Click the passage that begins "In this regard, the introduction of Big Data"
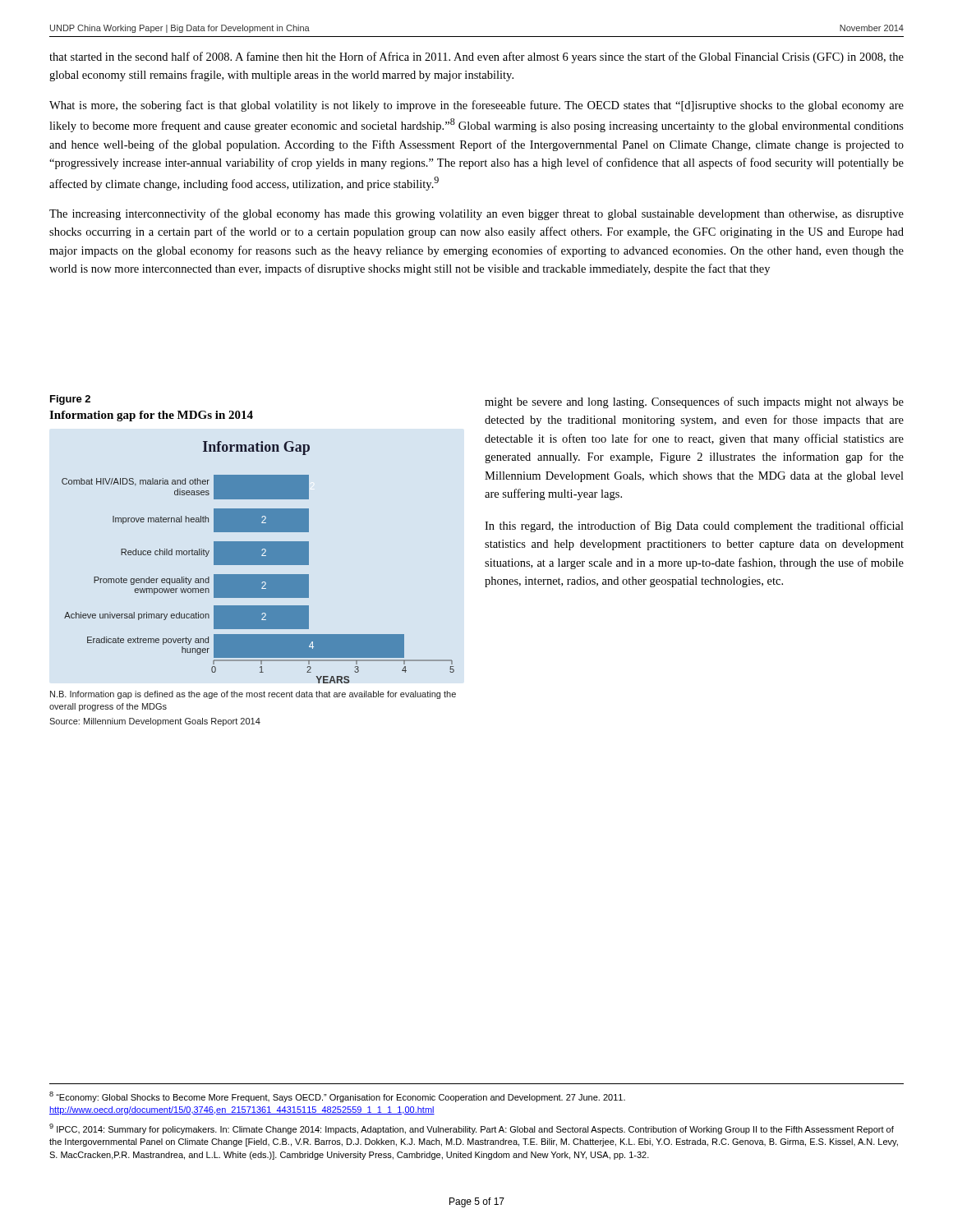Viewport: 953px width, 1232px height. pos(694,553)
